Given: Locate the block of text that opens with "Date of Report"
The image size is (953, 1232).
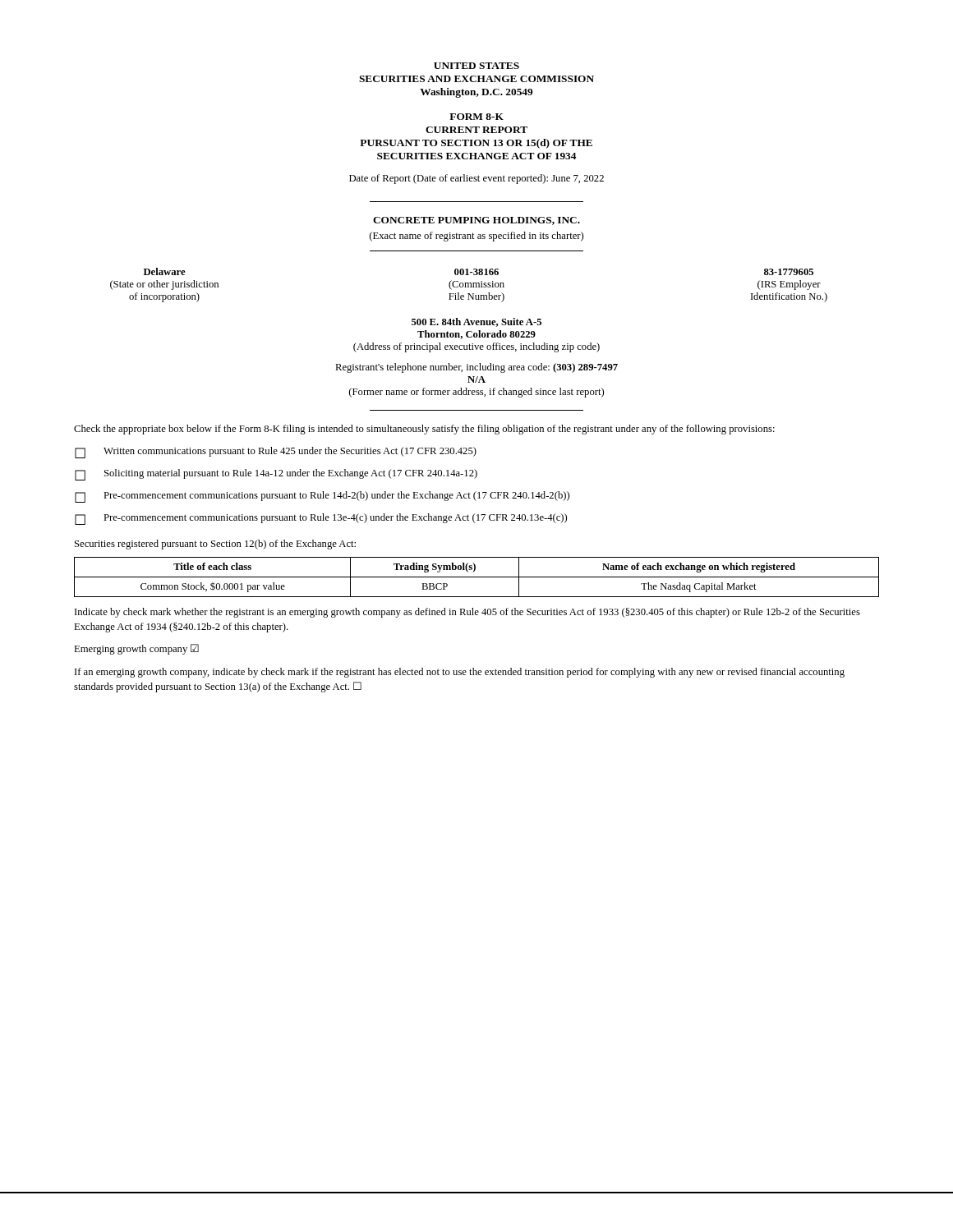Looking at the screenshot, I should click(476, 178).
